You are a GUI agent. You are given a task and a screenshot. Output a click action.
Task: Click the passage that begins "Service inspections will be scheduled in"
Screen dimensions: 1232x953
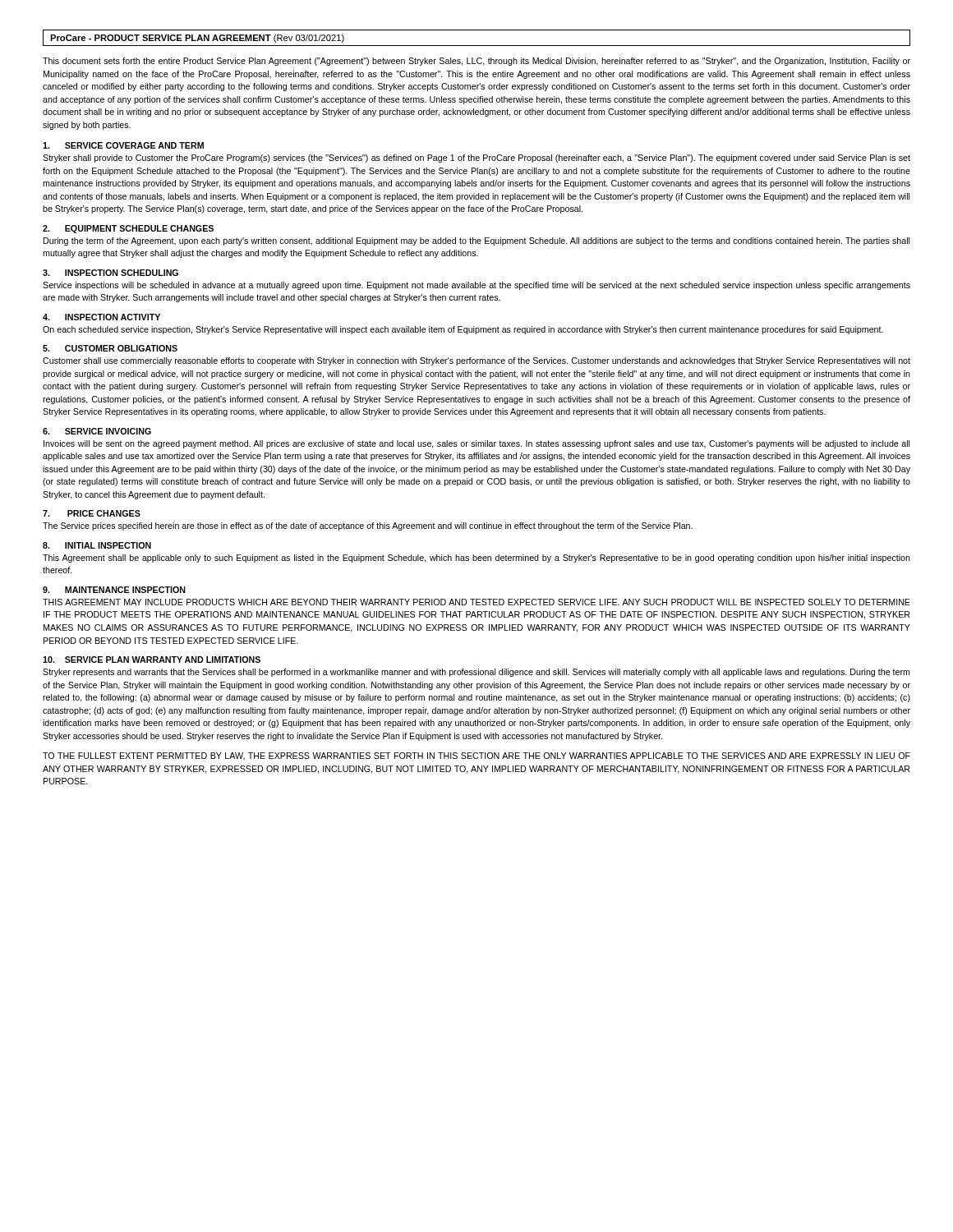click(x=476, y=291)
